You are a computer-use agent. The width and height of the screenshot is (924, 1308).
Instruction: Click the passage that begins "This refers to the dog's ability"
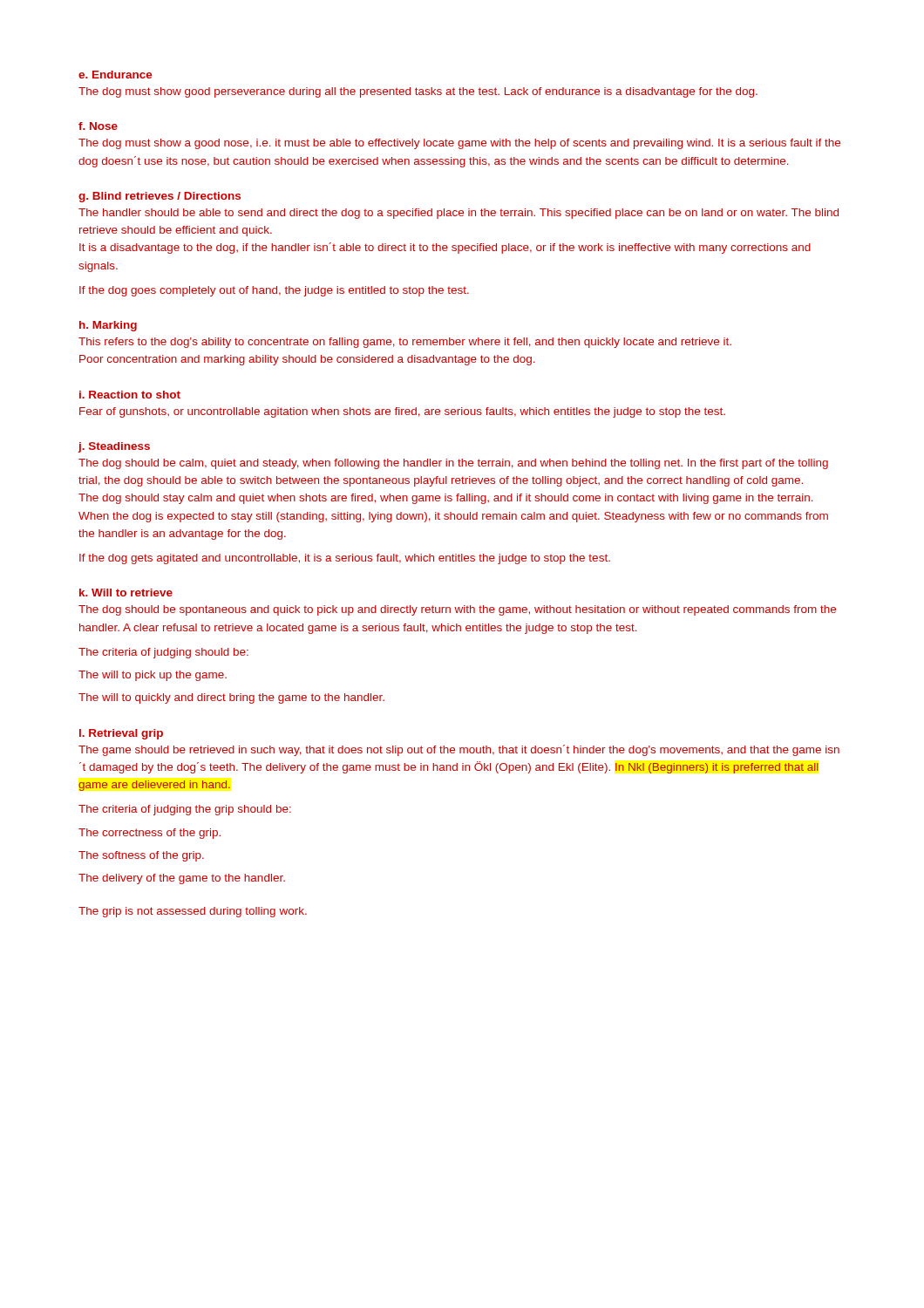point(405,350)
